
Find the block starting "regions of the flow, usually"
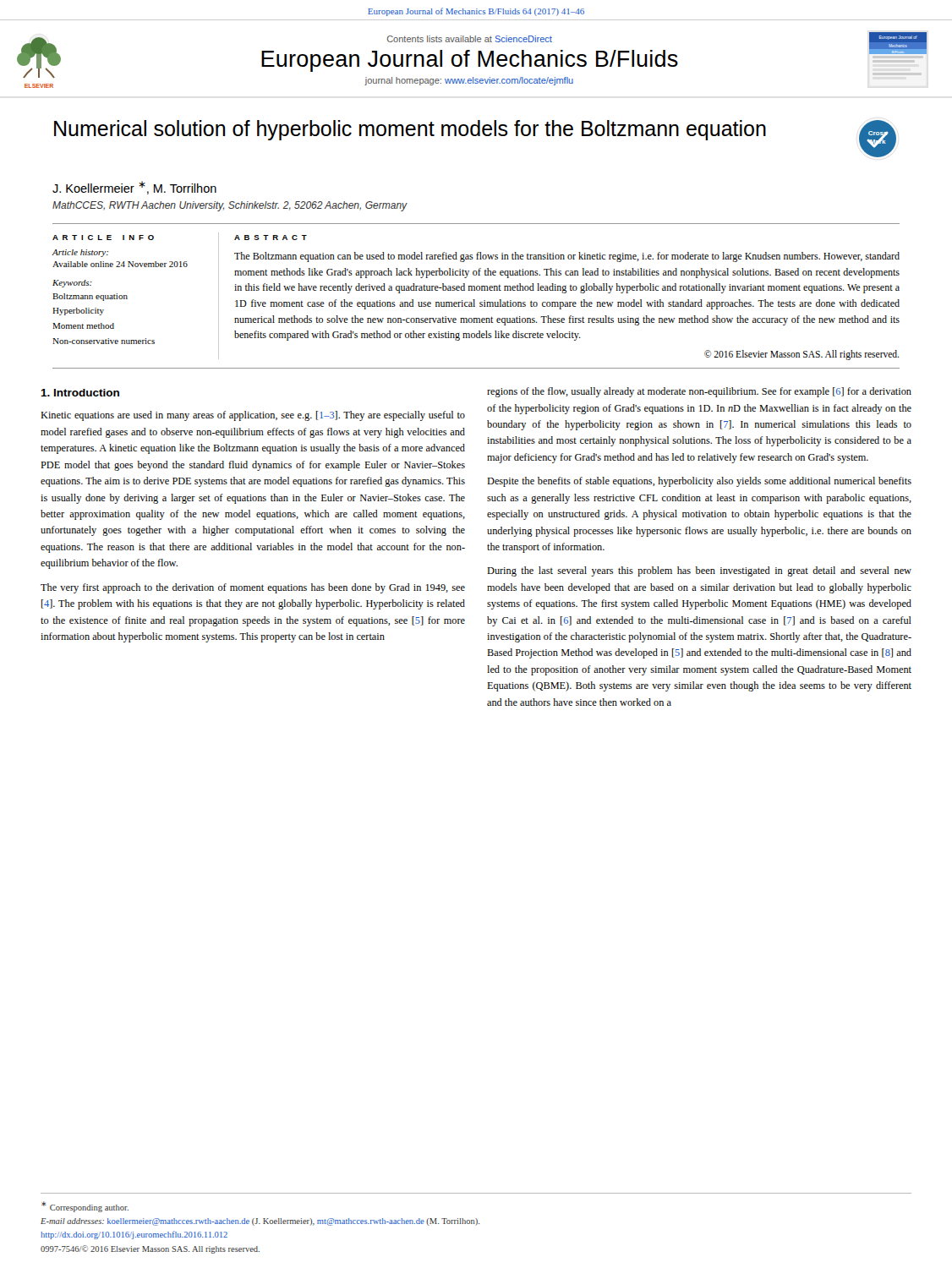pos(699,424)
